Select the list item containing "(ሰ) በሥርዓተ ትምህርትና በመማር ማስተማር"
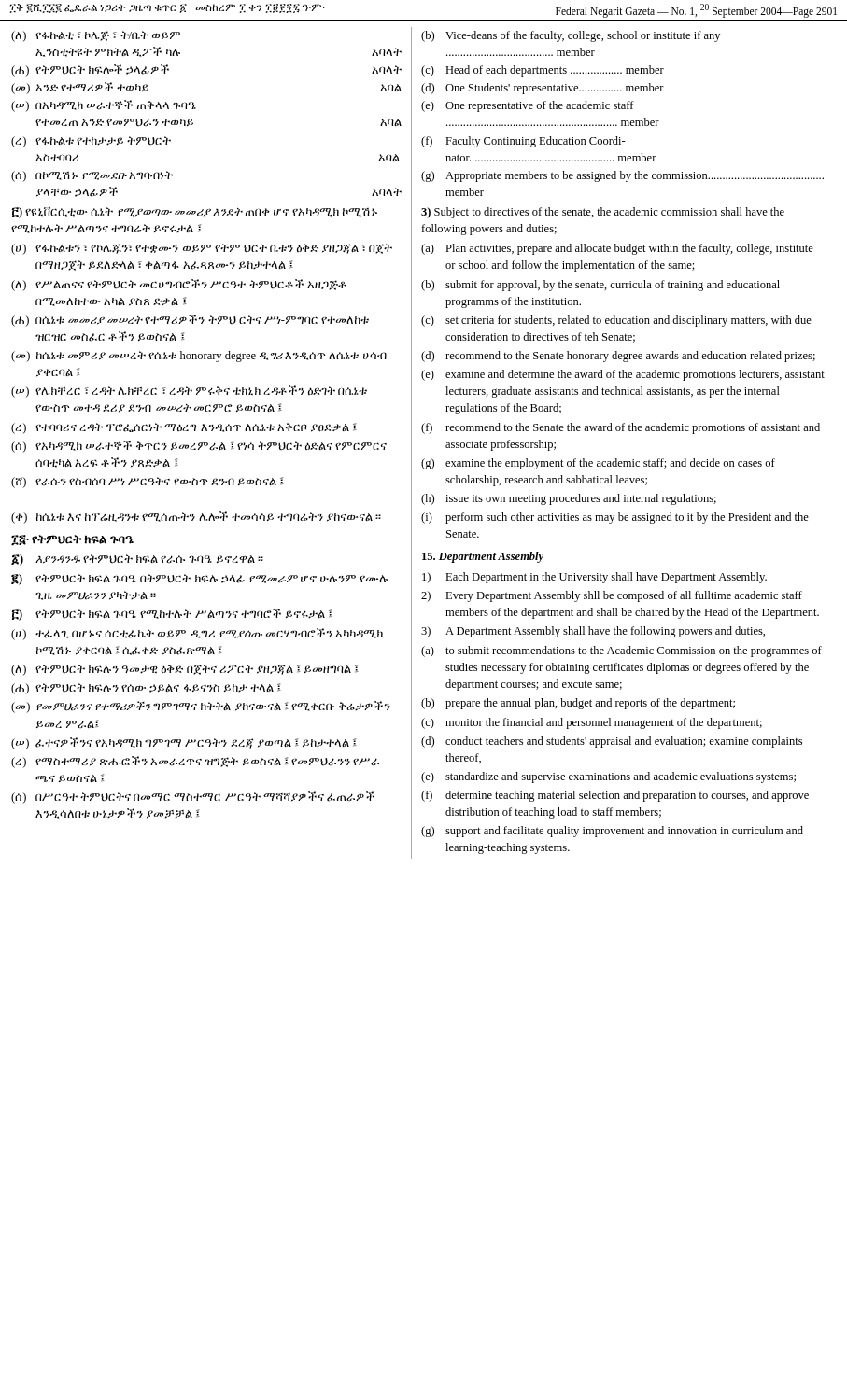Image resolution: width=847 pixels, height=1400 pixels. point(206,806)
